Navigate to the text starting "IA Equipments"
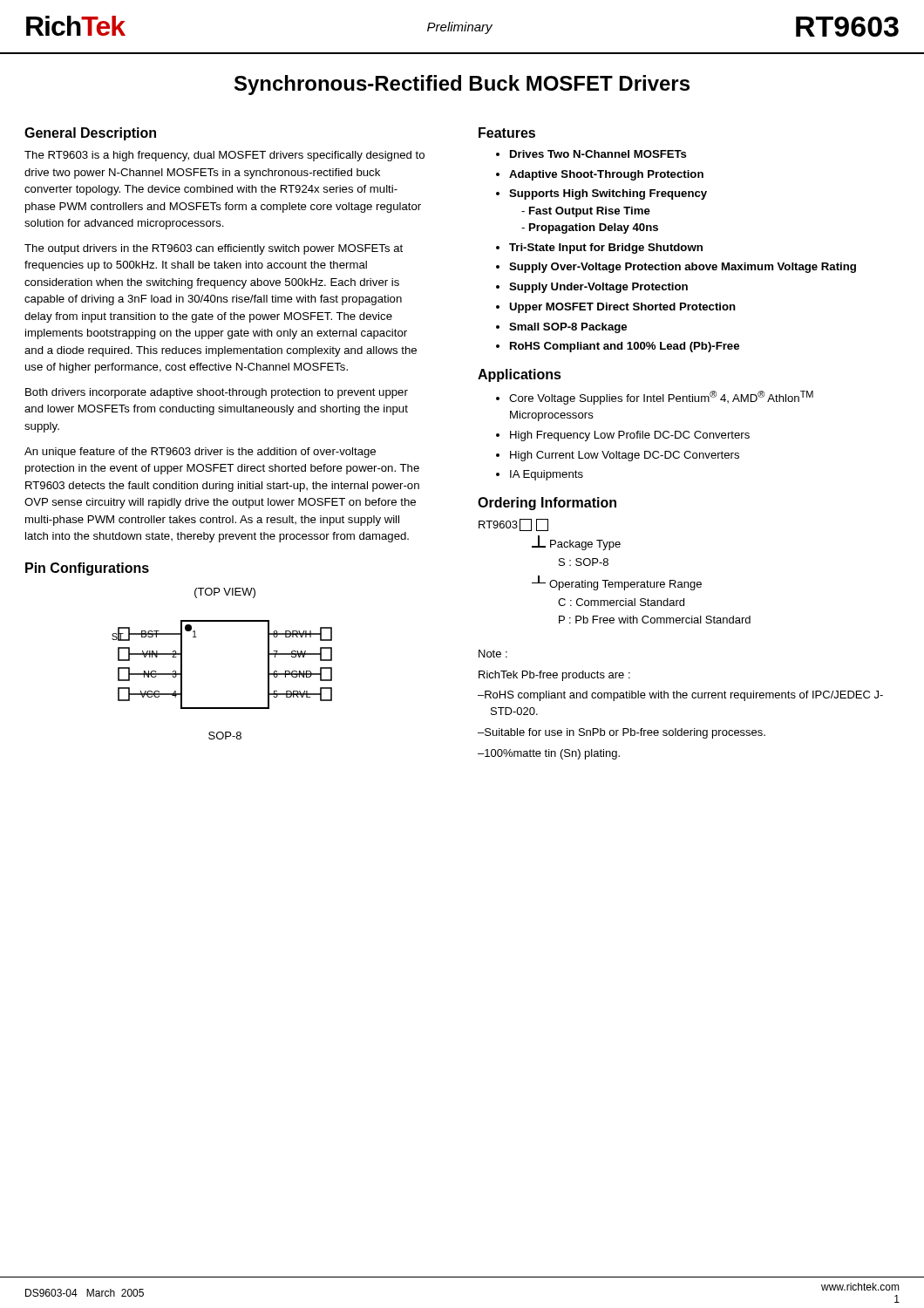The image size is (924, 1308). (x=546, y=474)
